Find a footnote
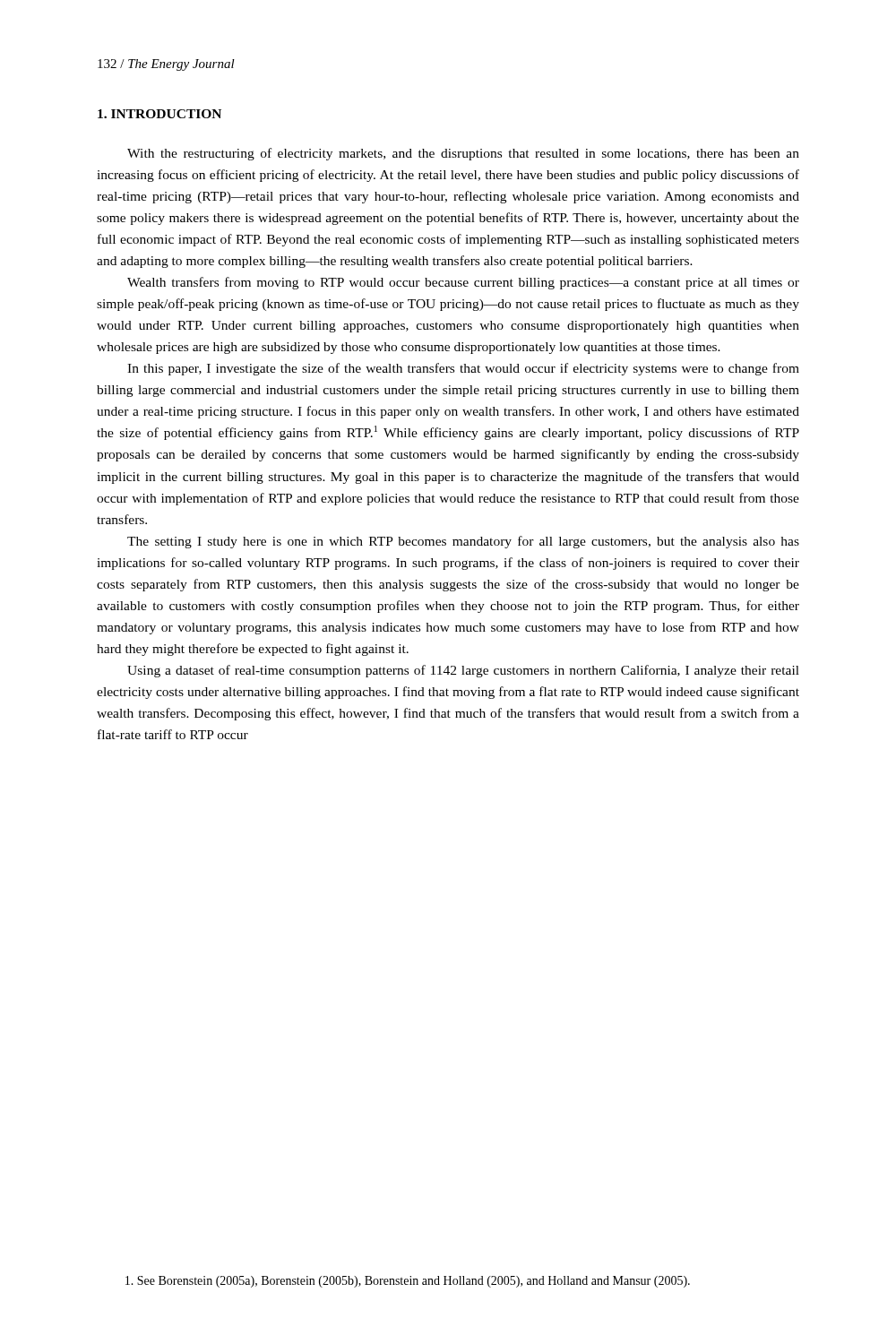 pos(448,1281)
